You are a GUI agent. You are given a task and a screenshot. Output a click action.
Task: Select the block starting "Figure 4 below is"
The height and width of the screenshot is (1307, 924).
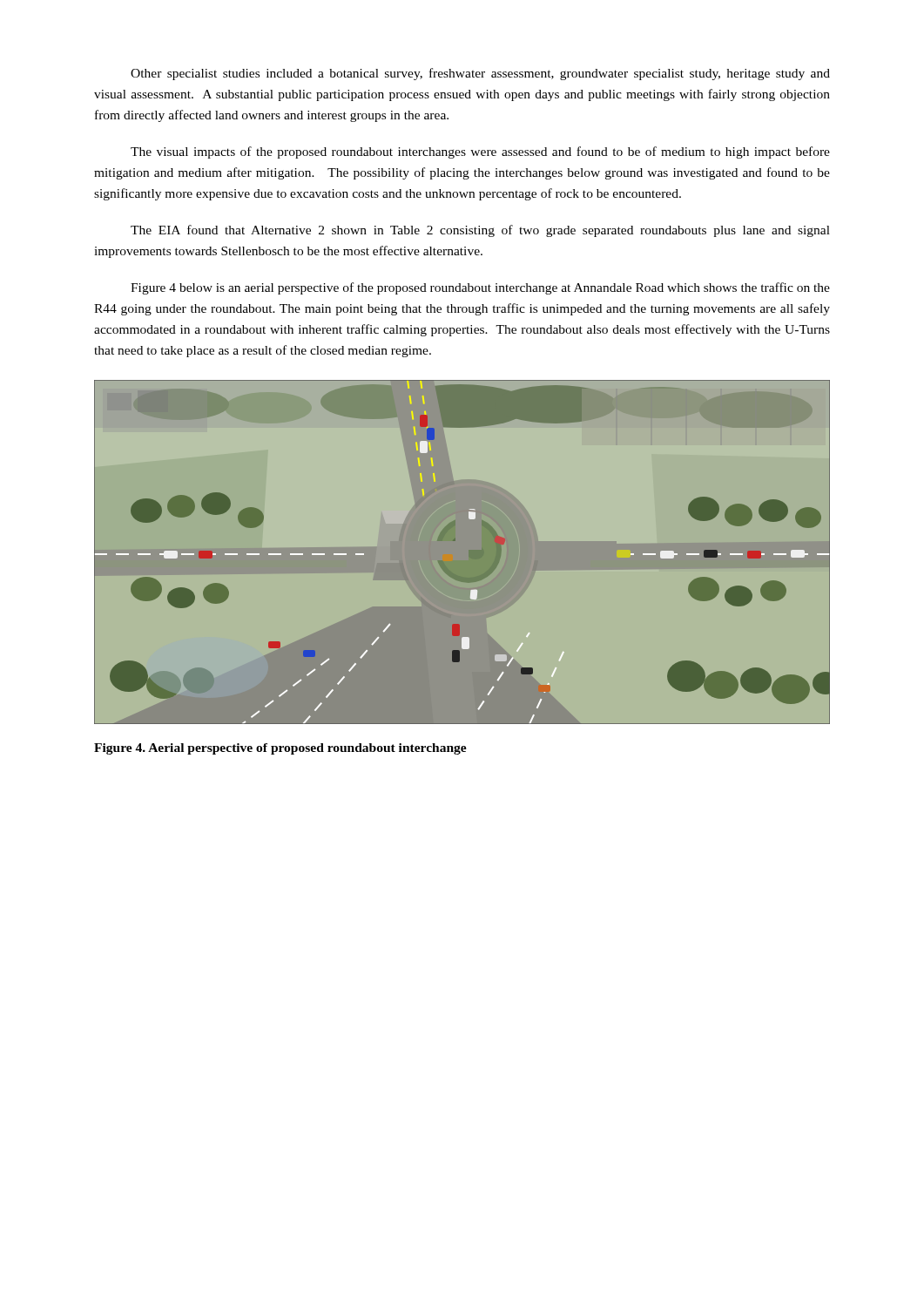click(462, 319)
